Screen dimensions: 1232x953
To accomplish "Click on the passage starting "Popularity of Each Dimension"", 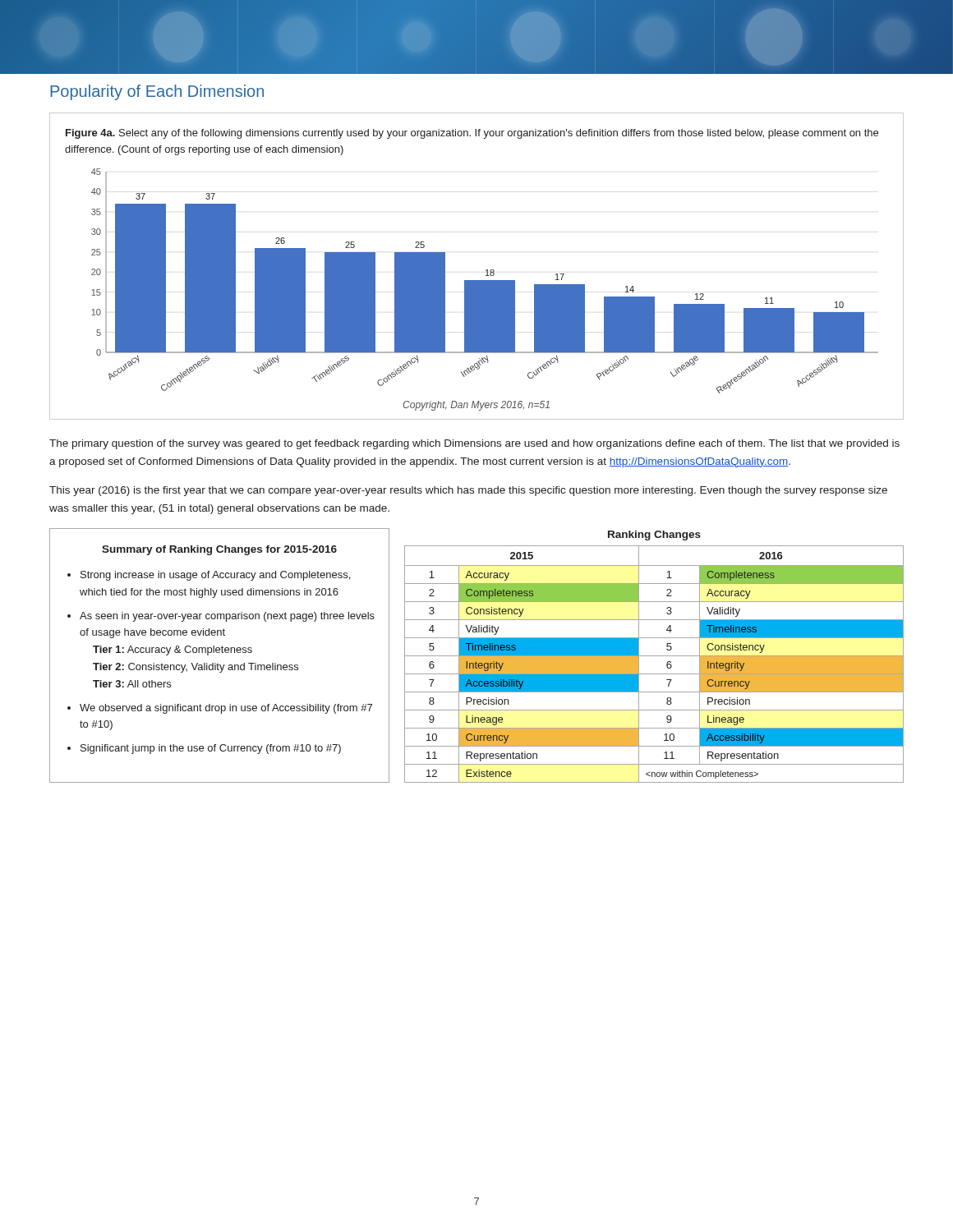I will tap(157, 92).
